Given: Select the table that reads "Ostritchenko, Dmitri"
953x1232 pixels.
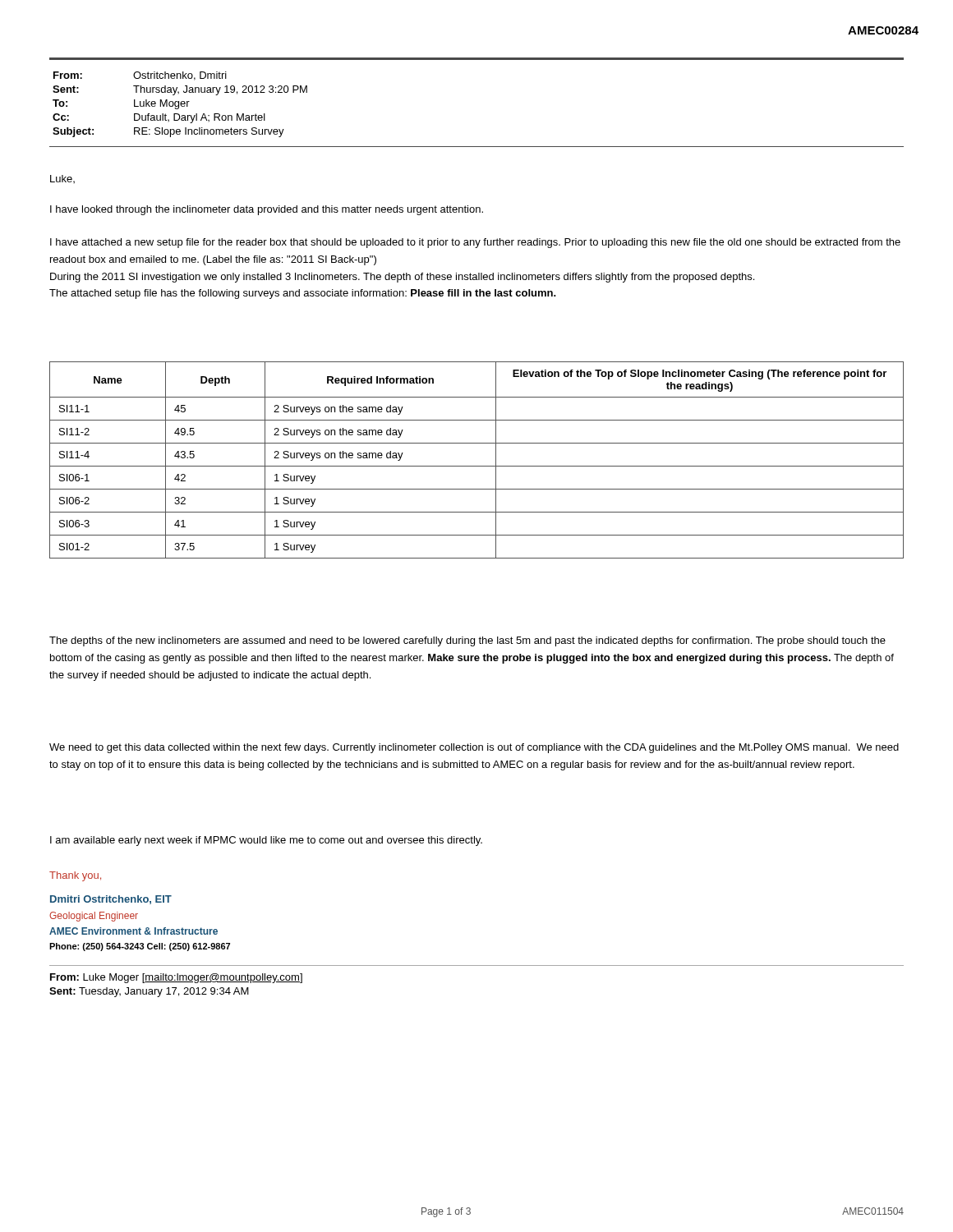Looking at the screenshot, I should pyautogui.click(x=476, y=102).
